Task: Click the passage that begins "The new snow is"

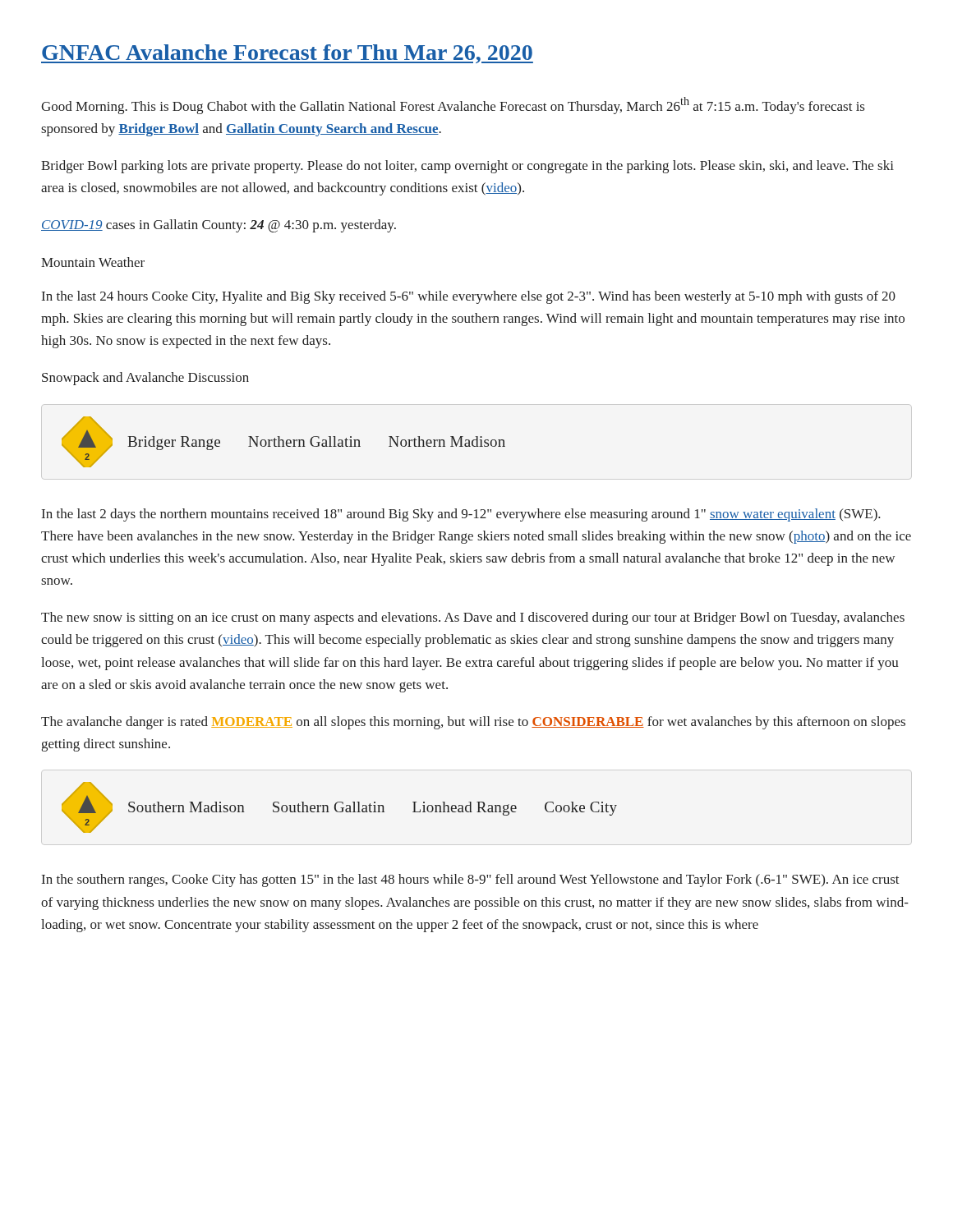Action: click(x=473, y=651)
